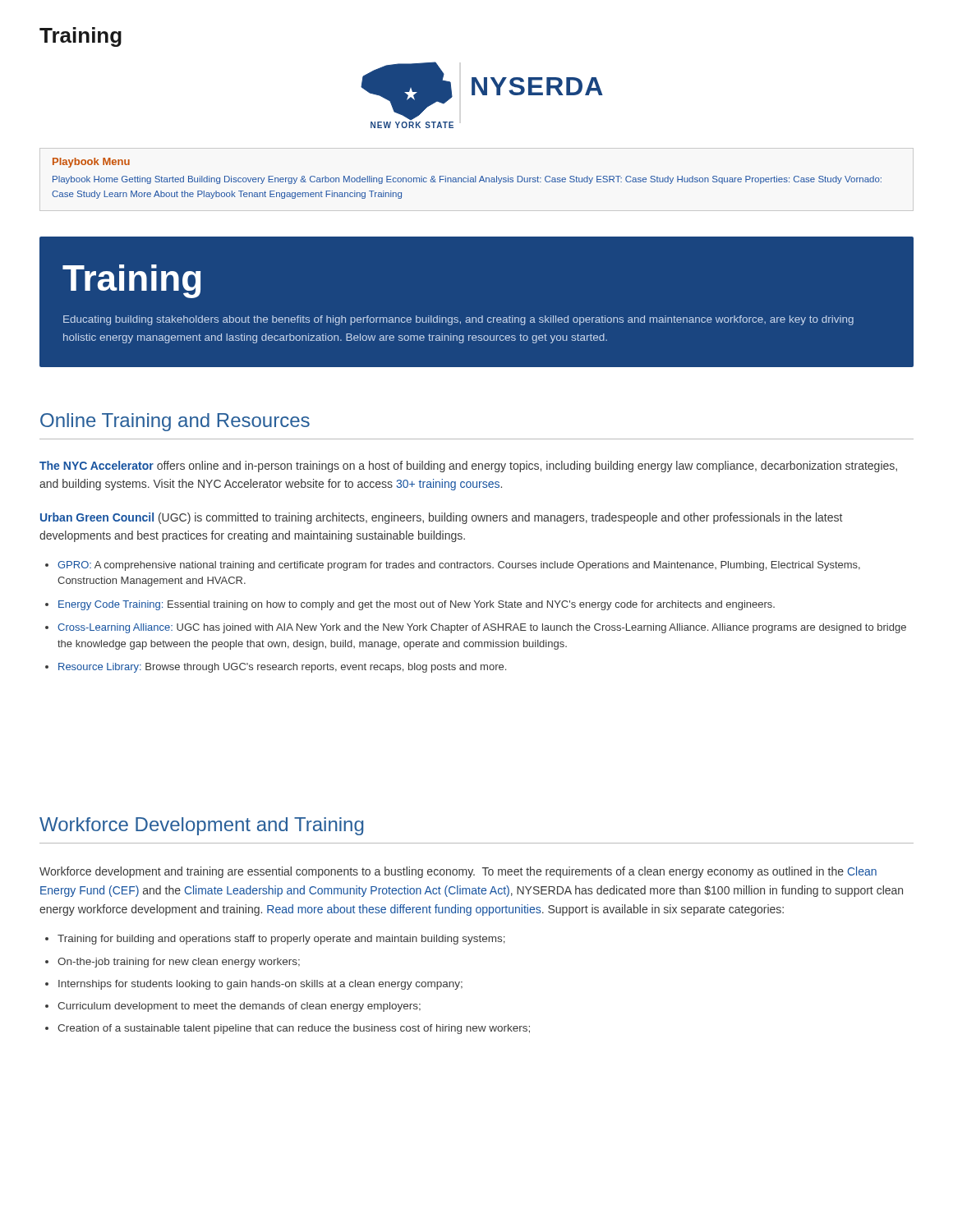Find the element starting "Urban Green Council (UGC) is committed to"
The image size is (953, 1232).
point(441,526)
